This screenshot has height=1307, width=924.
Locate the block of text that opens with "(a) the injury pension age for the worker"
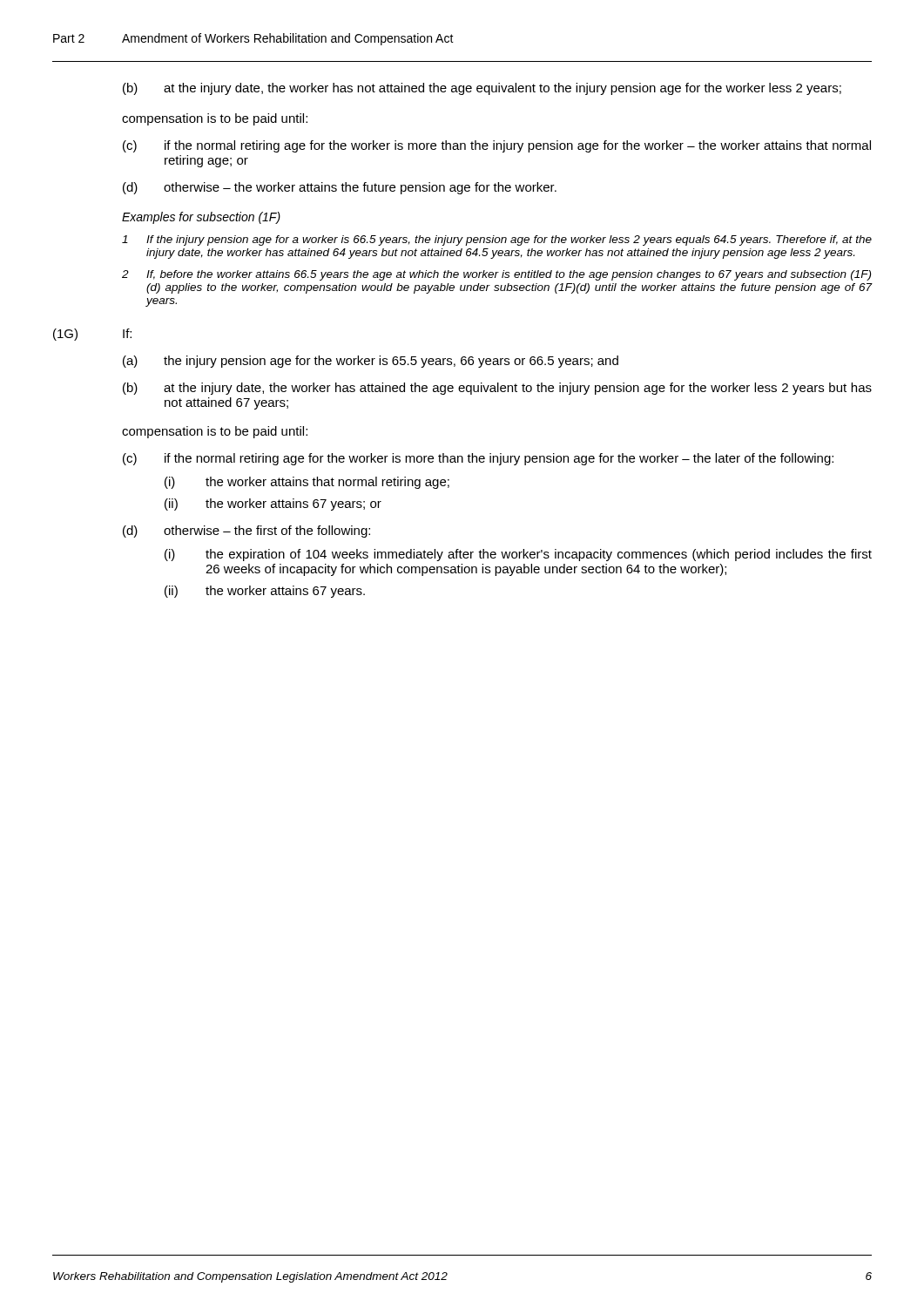point(497,360)
